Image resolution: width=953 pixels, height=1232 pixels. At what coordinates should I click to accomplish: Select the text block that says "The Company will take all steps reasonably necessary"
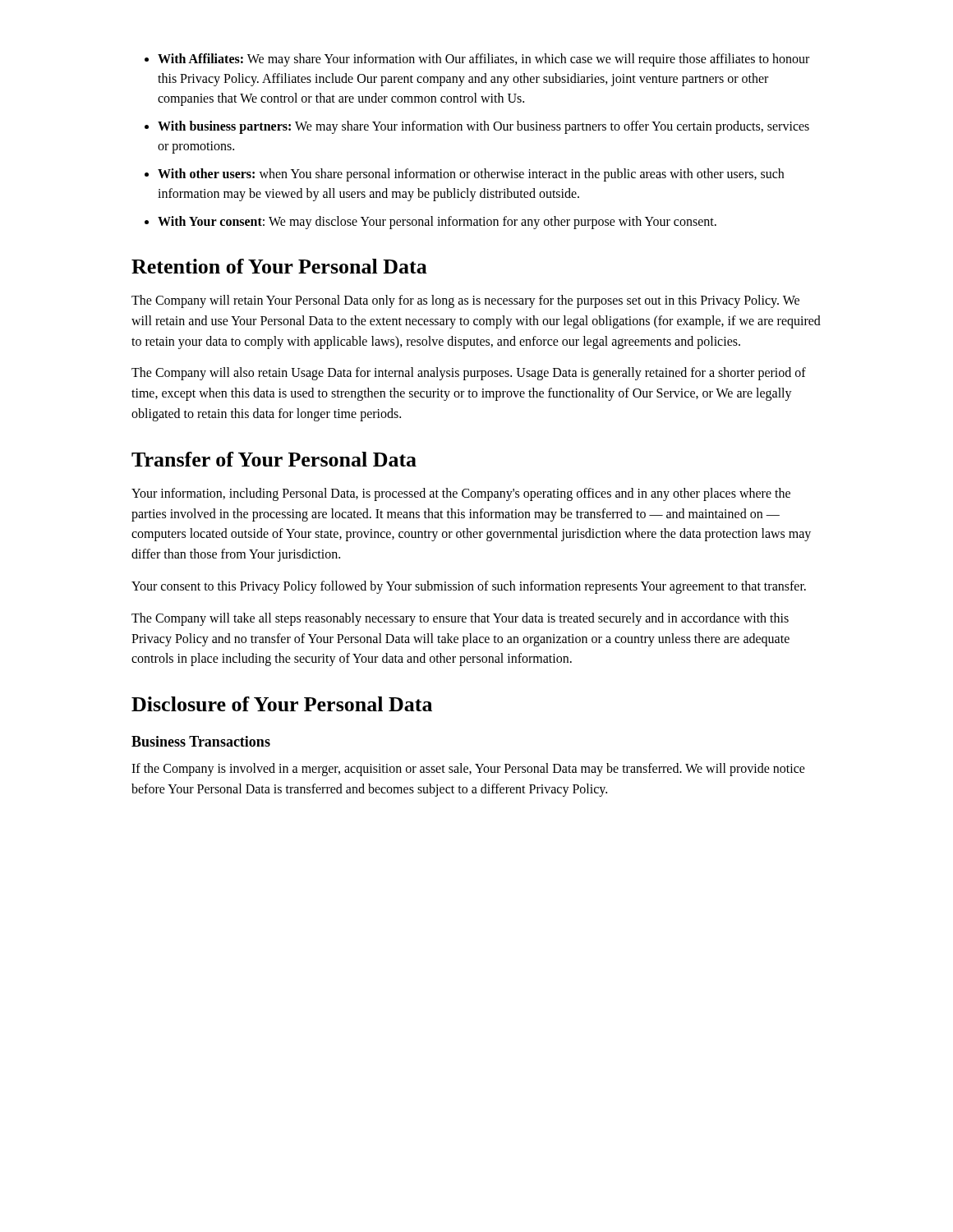461,638
